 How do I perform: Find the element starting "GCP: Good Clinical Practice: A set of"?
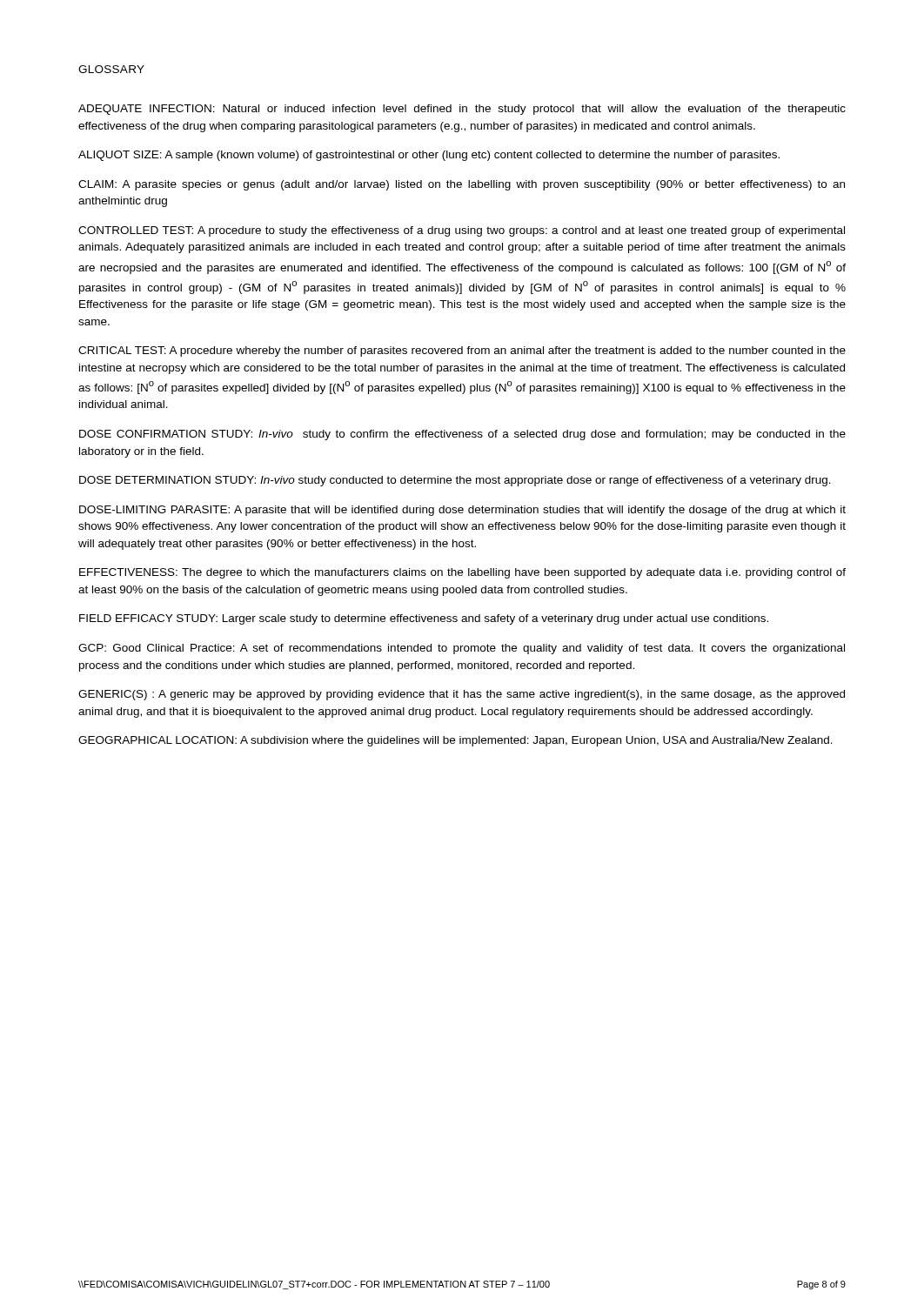462,656
